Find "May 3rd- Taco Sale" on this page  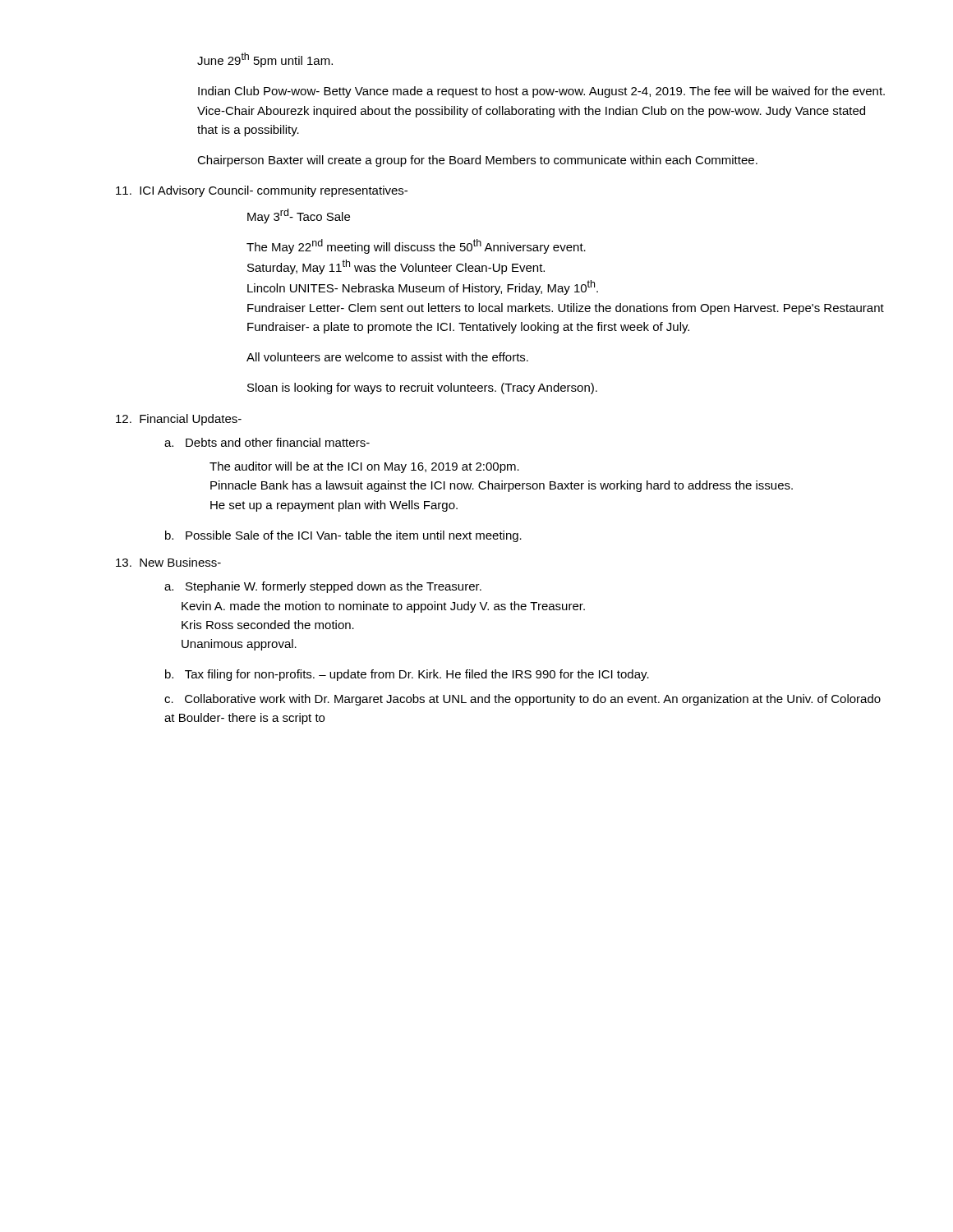point(299,215)
